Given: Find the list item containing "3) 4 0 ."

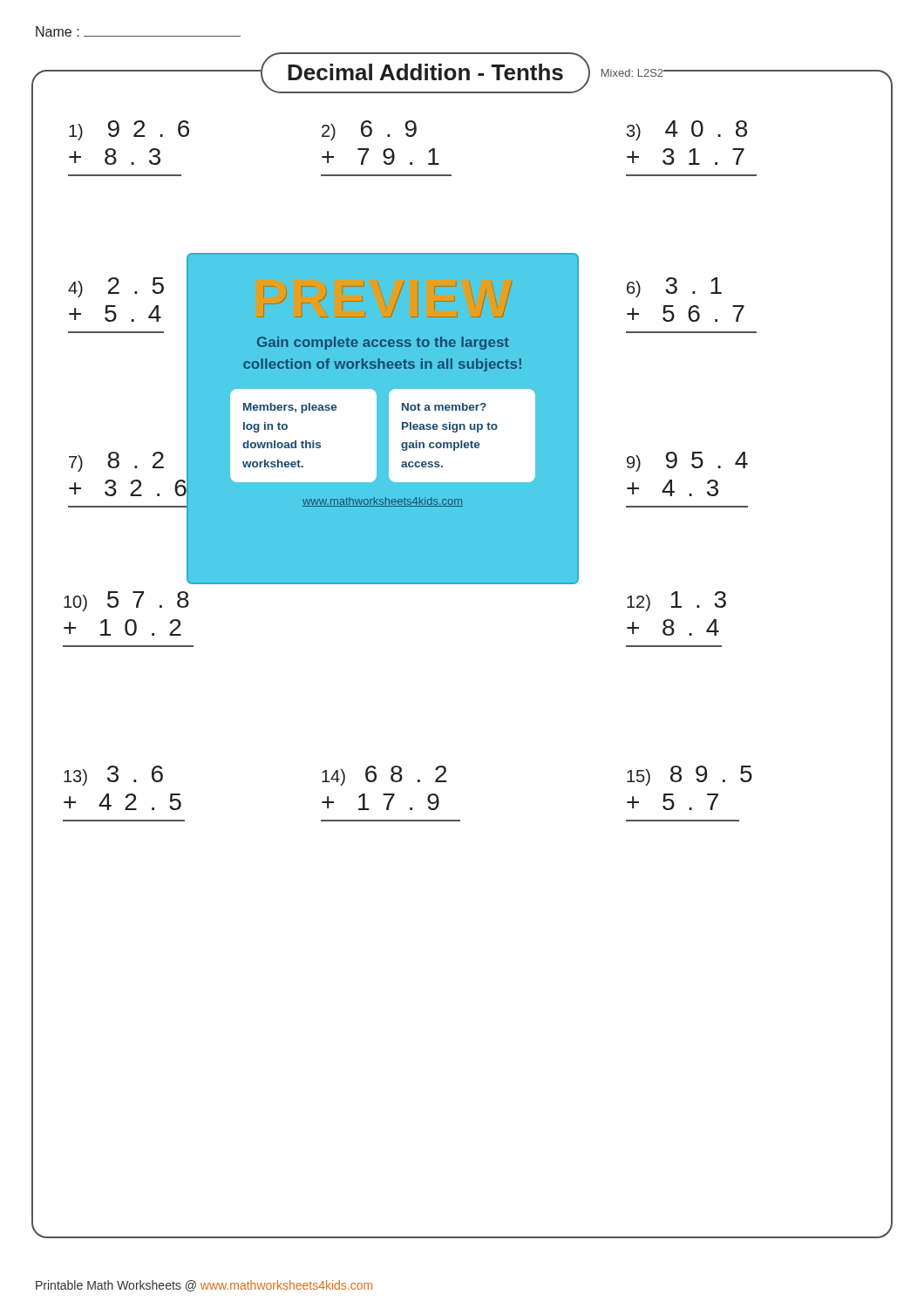Looking at the screenshot, I should 691,146.
